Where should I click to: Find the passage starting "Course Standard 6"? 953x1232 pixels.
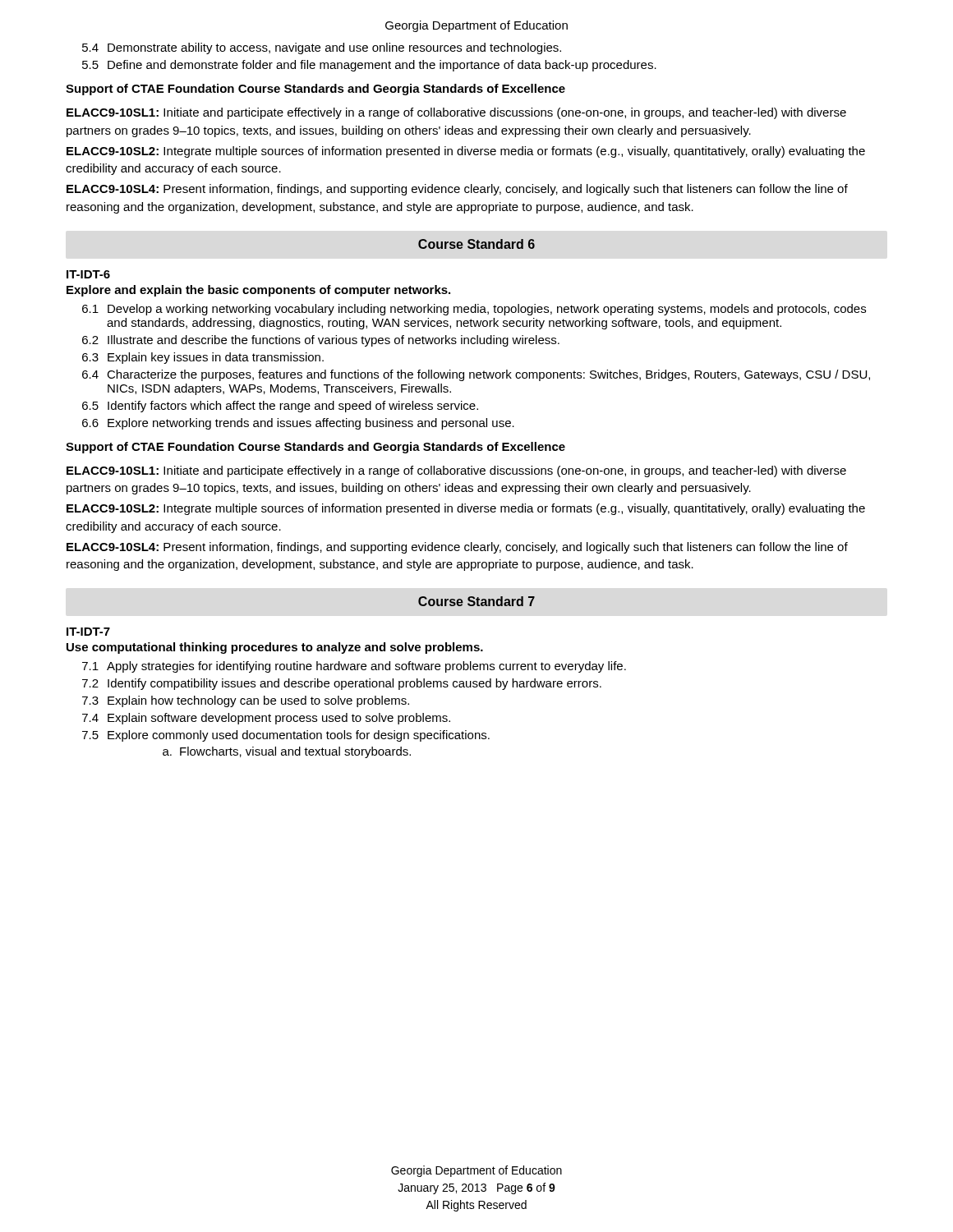(x=476, y=244)
